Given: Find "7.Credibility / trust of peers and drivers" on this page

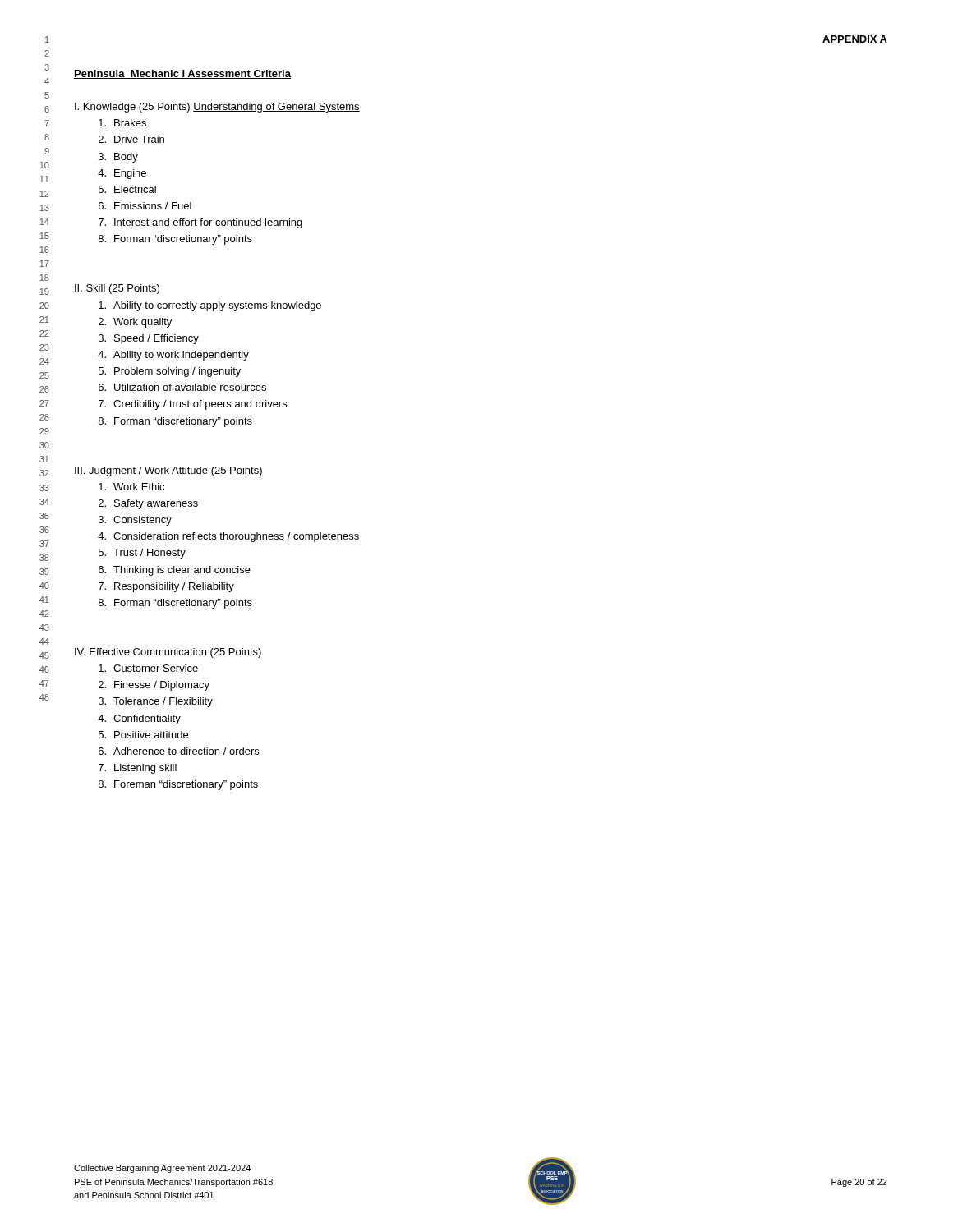Looking at the screenshot, I should (193, 405).
